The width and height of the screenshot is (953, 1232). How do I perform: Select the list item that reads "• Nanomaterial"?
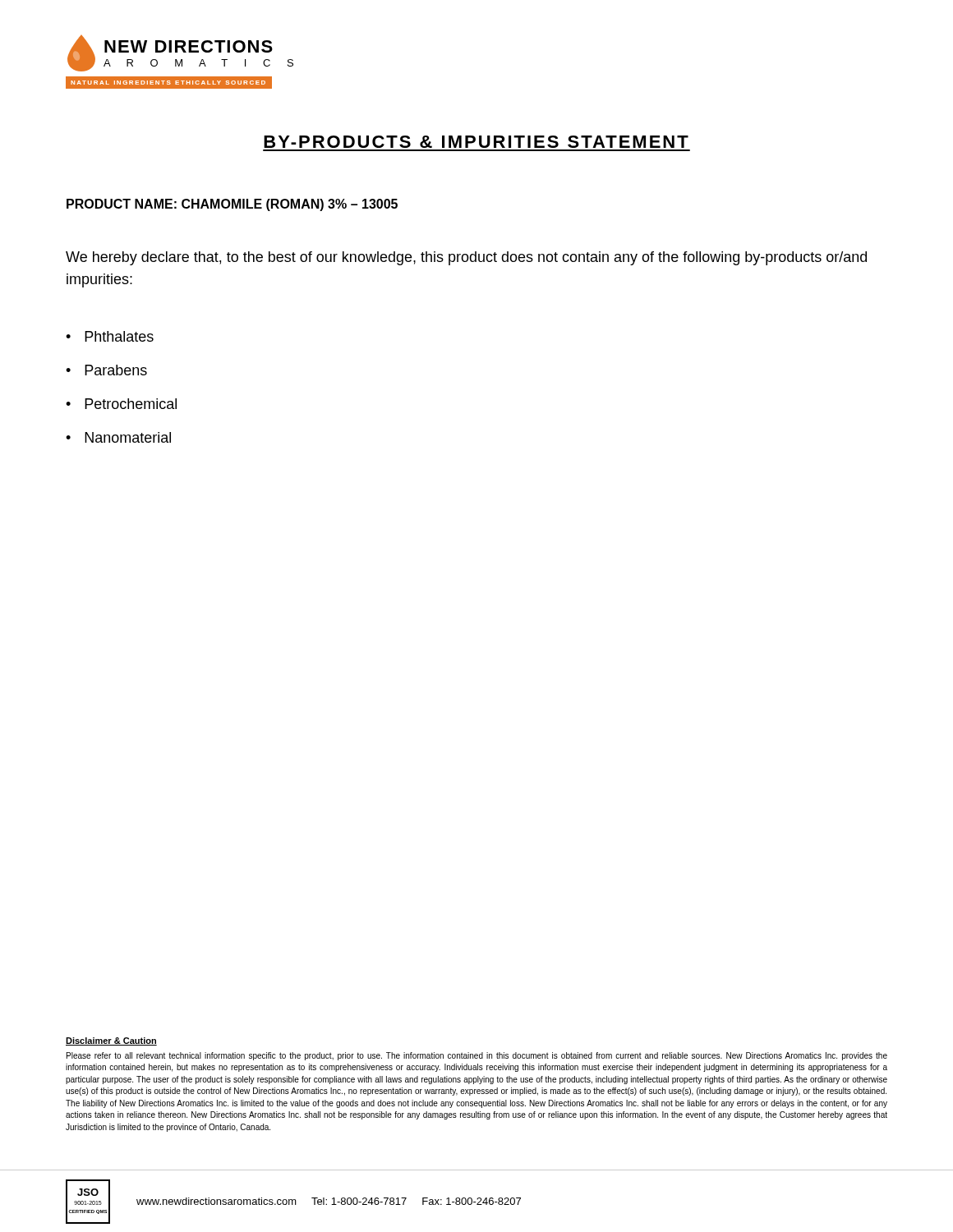(119, 438)
